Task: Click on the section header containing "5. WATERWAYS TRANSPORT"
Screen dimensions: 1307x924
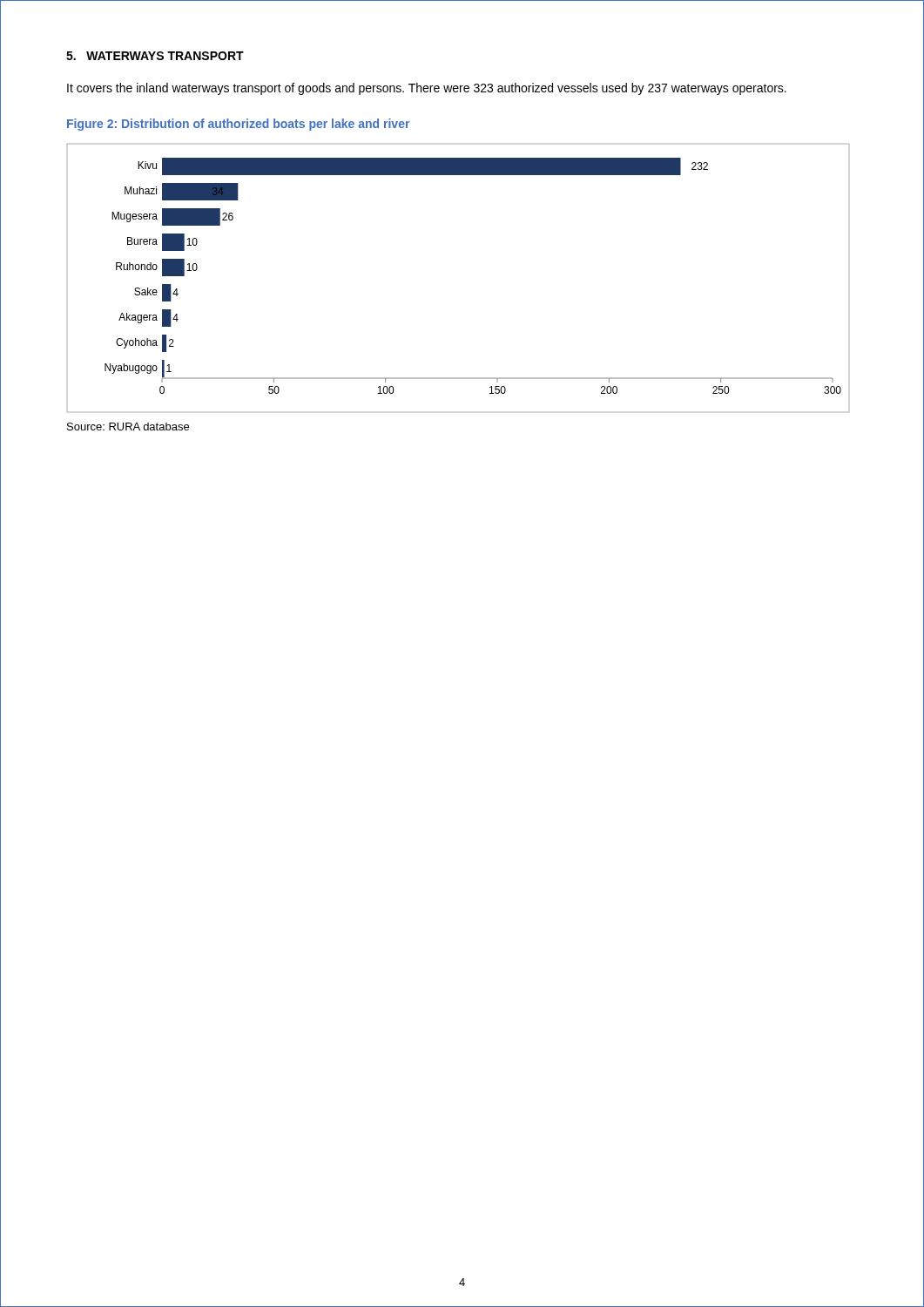Action: click(155, 56)
